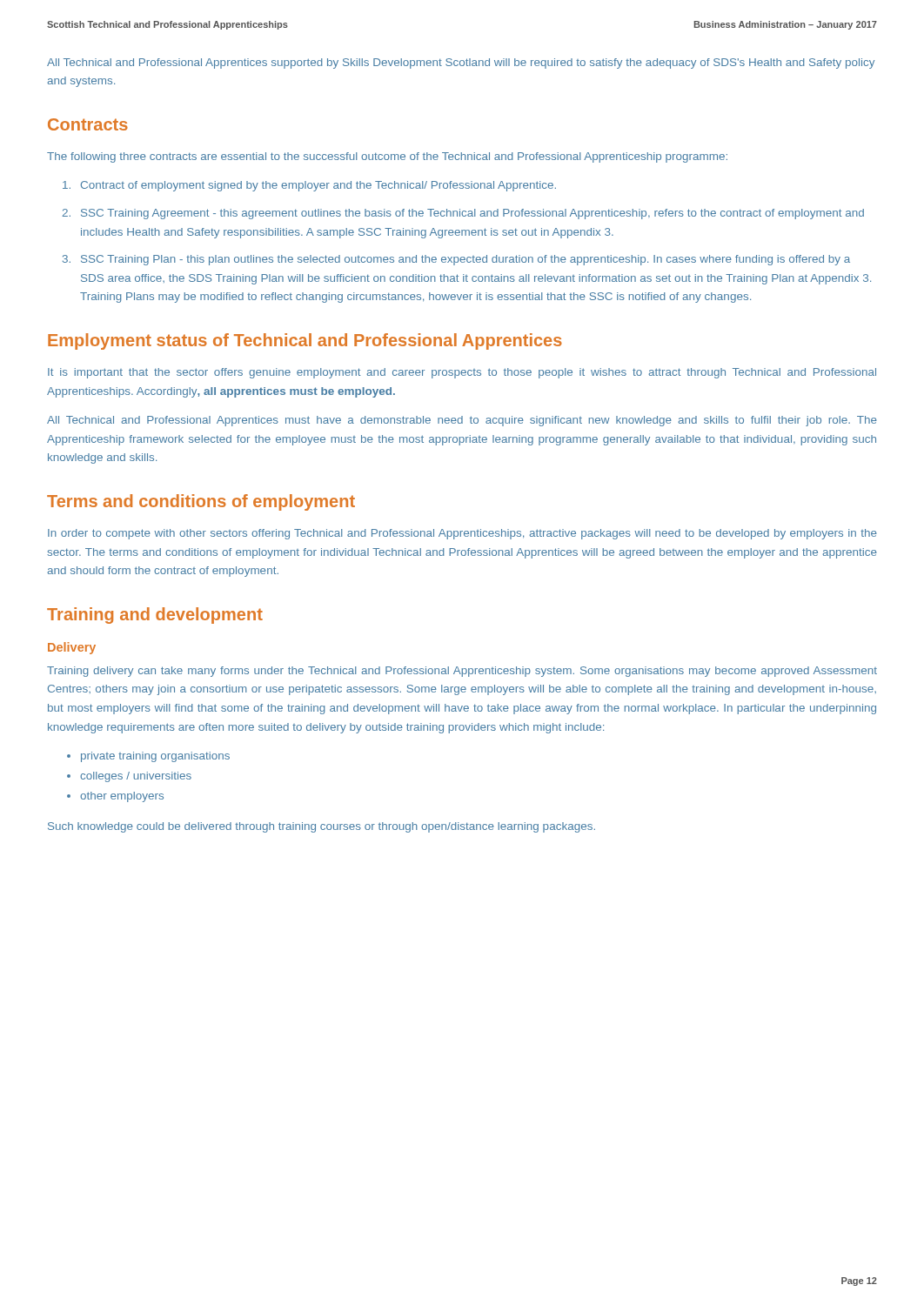Click on the list item that says "Contract of employment signed by the employer and"
This screenshot has height=1305, width=924.
(319, 185)
